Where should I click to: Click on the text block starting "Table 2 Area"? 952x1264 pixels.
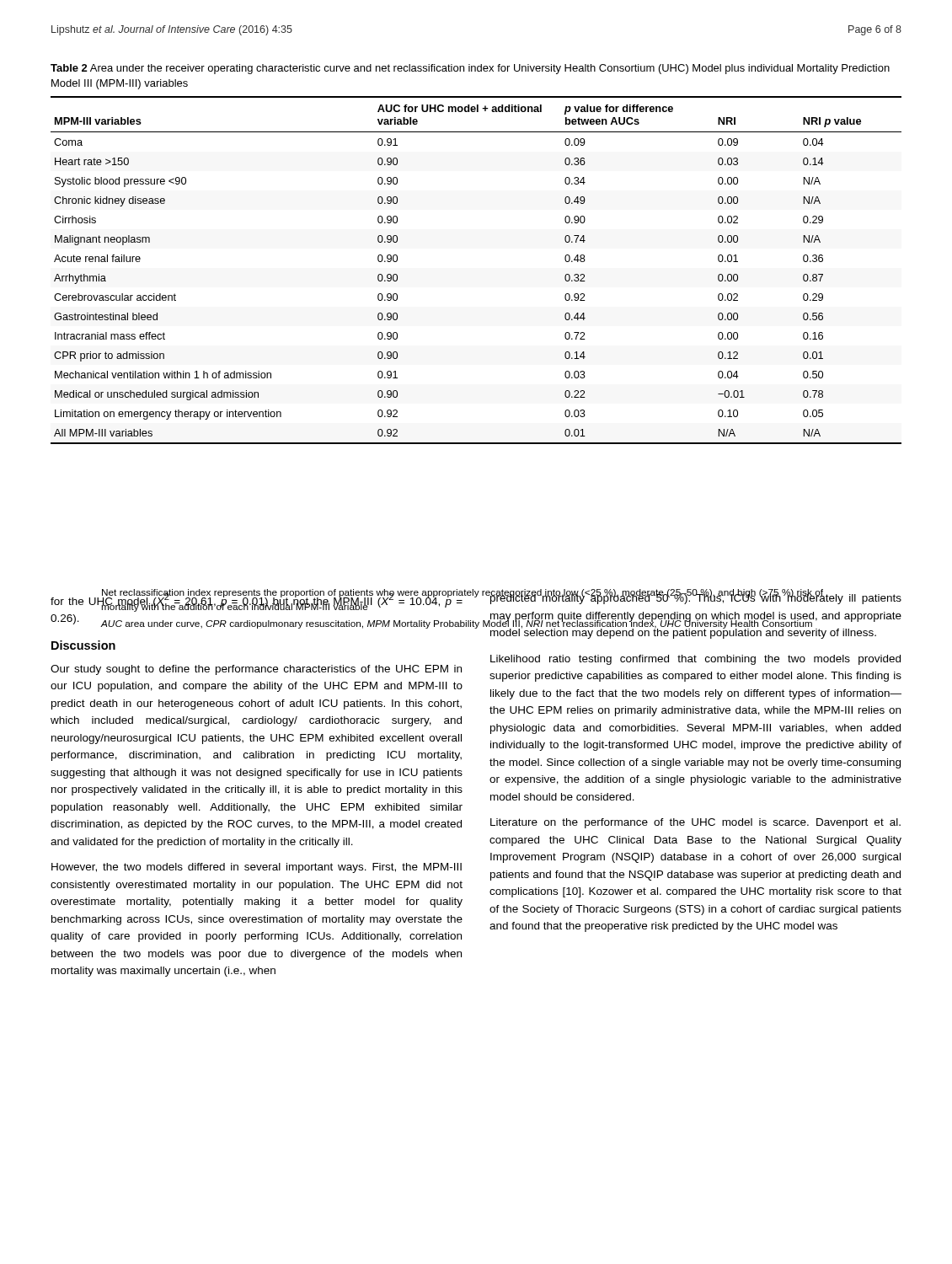point(470,69)
